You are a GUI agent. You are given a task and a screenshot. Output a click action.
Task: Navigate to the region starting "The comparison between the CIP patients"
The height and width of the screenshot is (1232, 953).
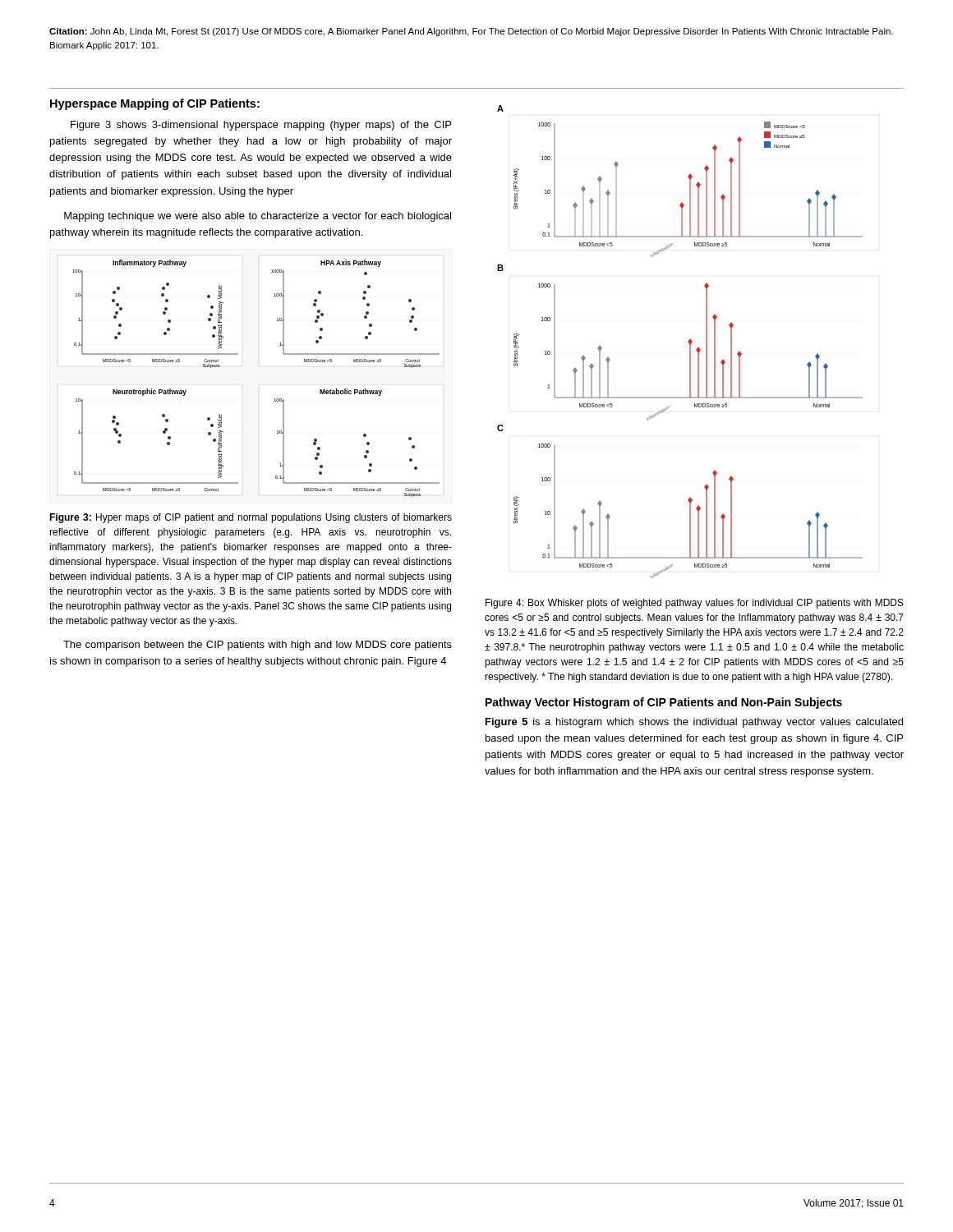click(251, 653)
